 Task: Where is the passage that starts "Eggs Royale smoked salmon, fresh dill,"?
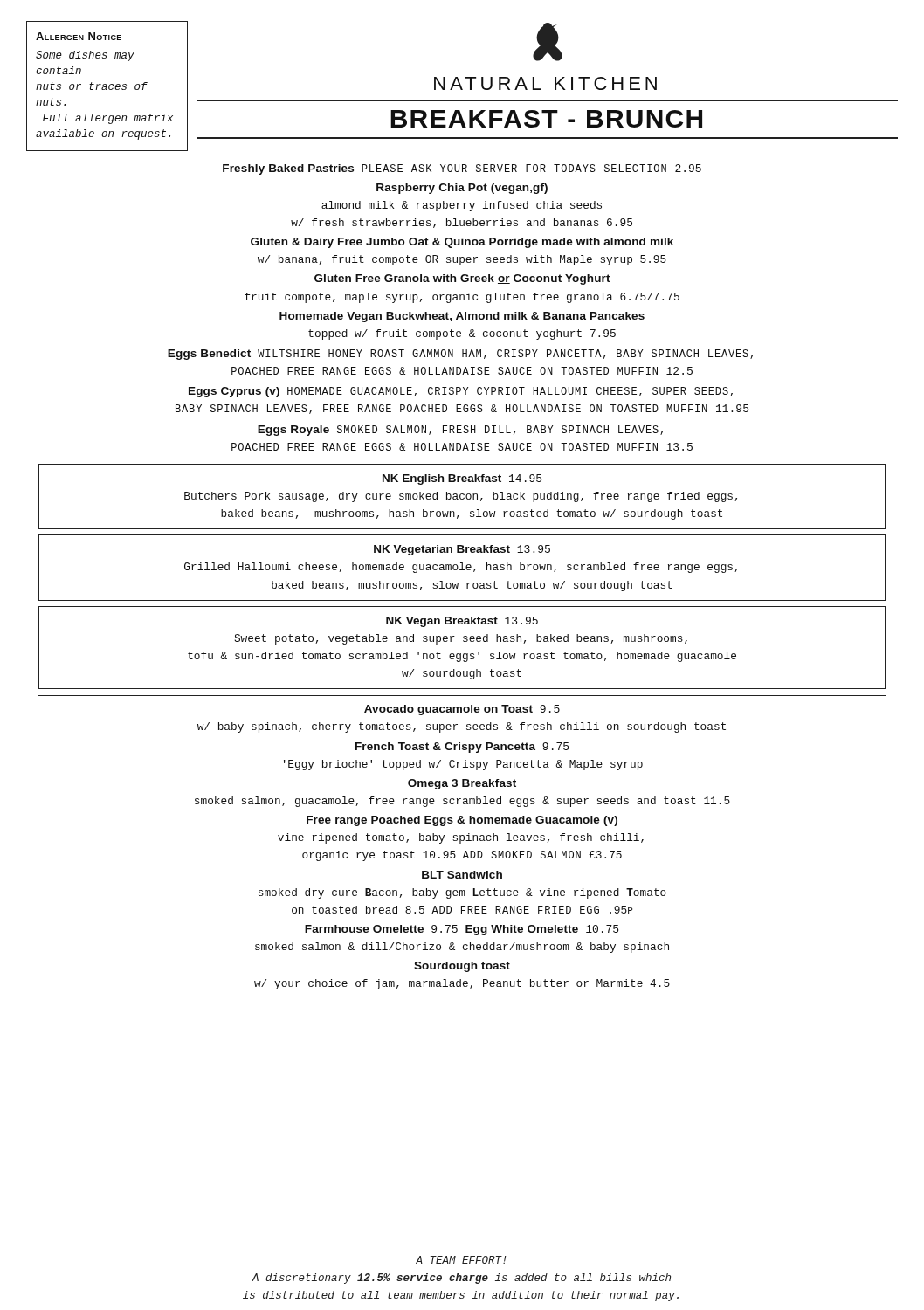(x=462, y=438)
